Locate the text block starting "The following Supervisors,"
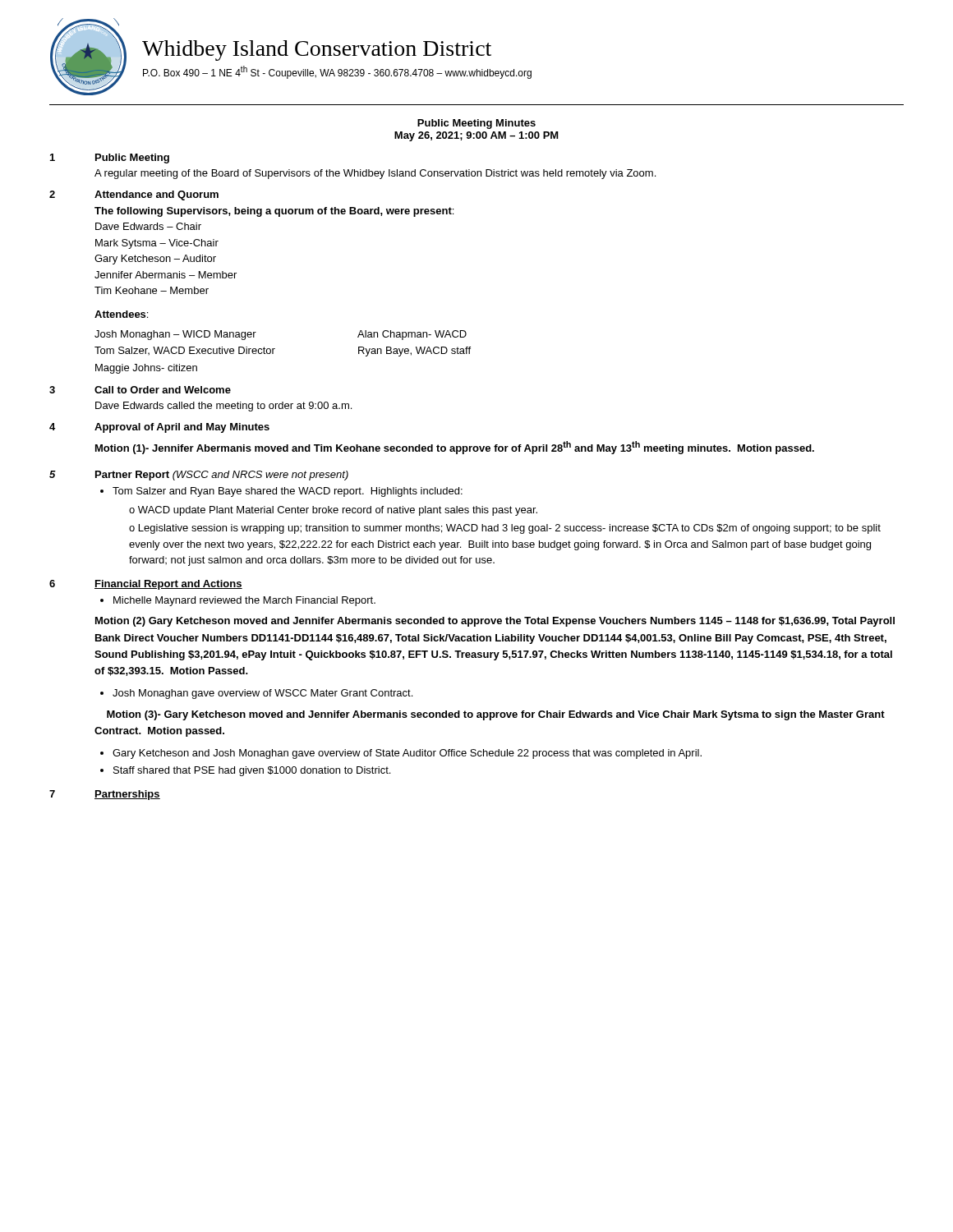This screenshot has height=1232, width=953. [x=274, y=212]
